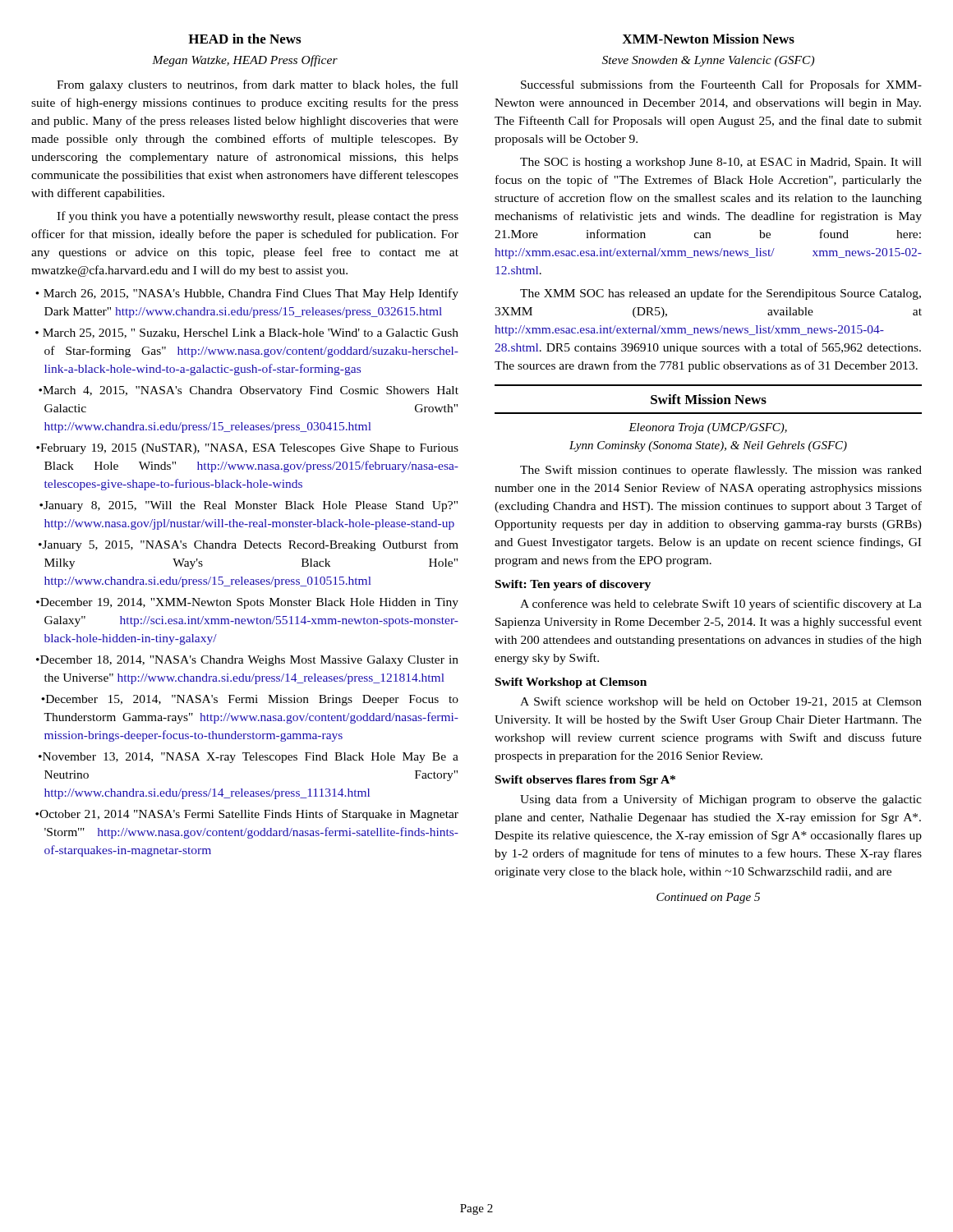Find the text block that reads "The Swift mission"
The width and height of the screenshot is (953, 1232).
click(708, 514)
